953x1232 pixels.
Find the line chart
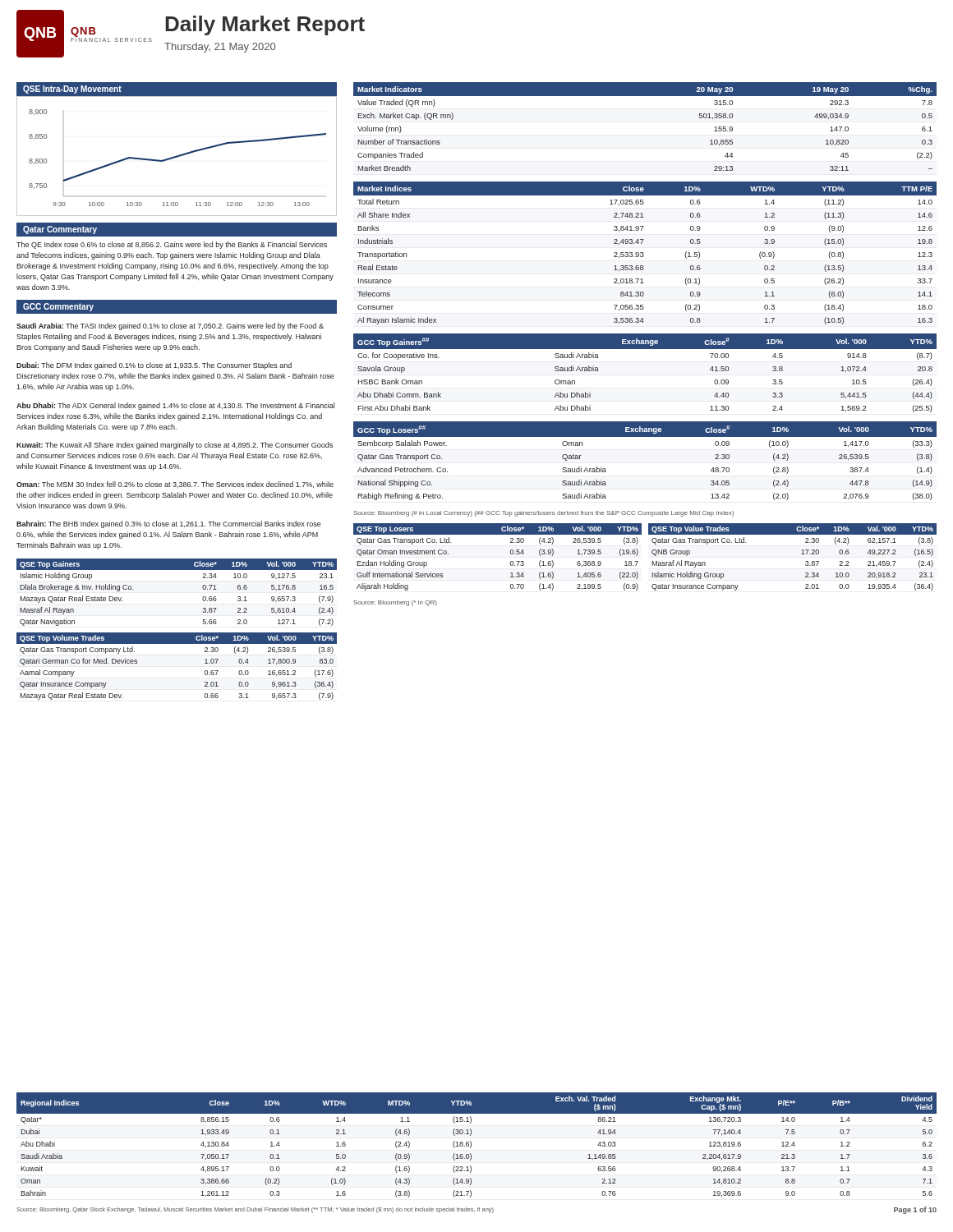177,149
